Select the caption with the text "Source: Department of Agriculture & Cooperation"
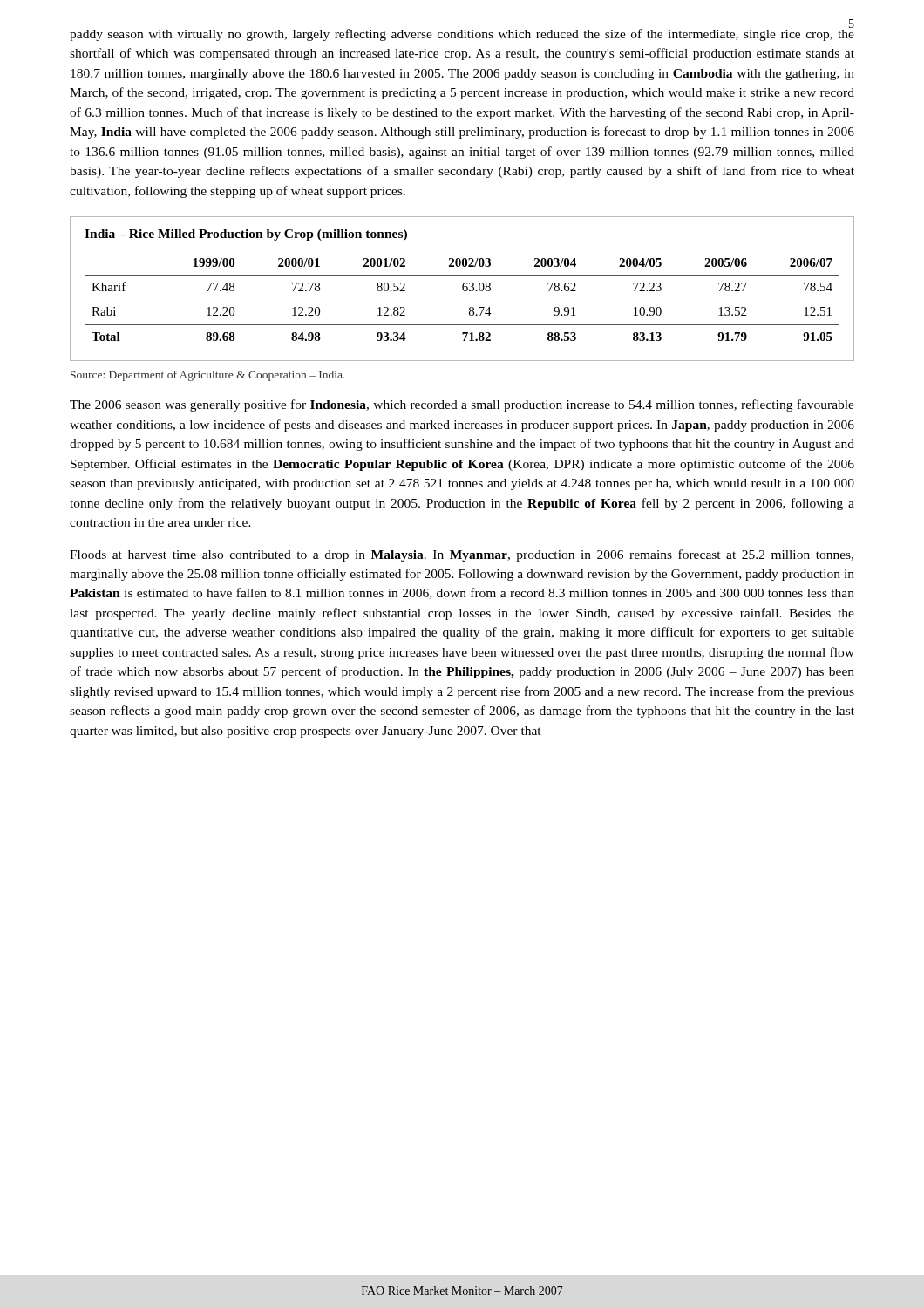The height and width of the screenshot is (1308, 924). coord(208,374)
